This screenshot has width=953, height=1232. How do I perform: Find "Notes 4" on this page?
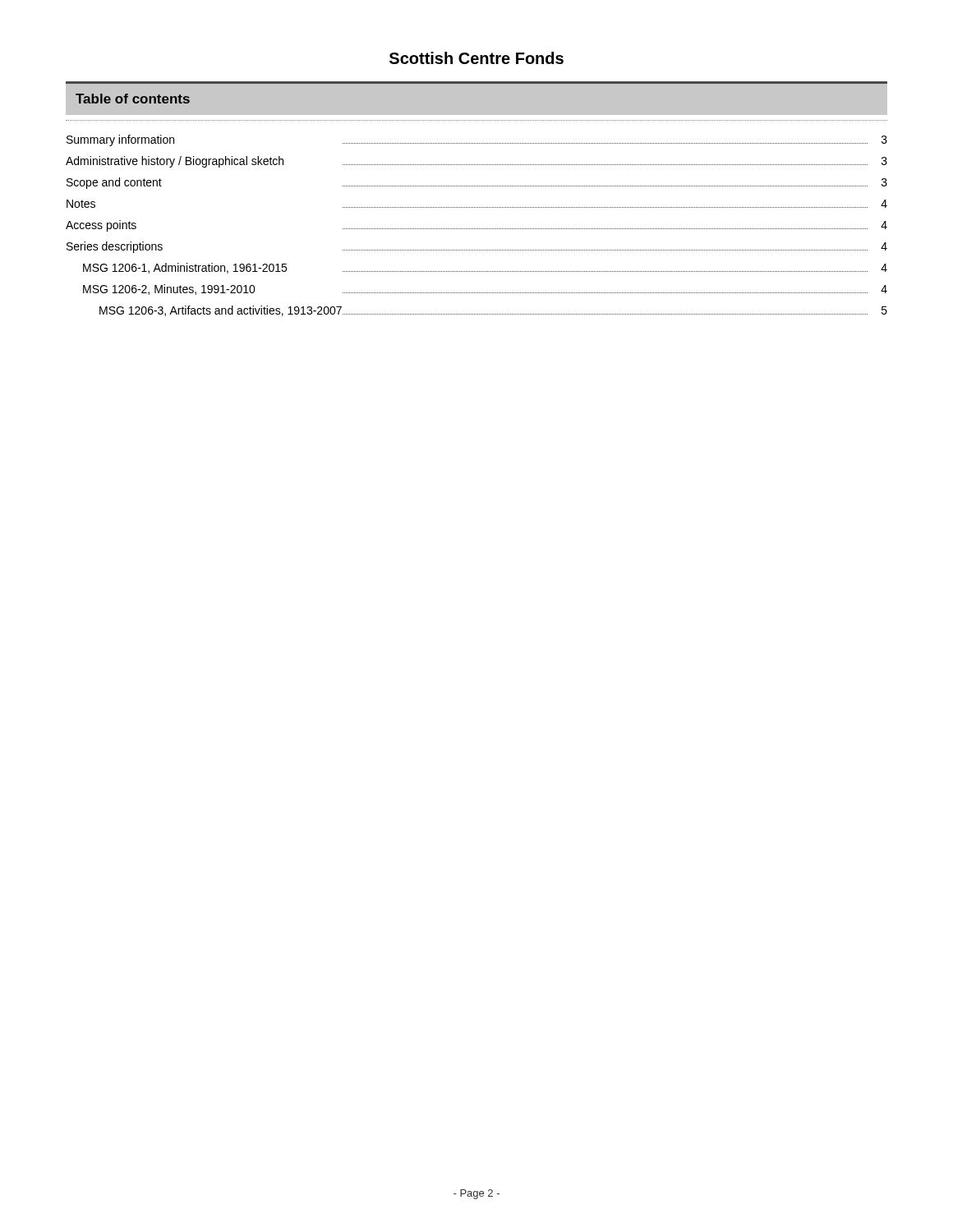tap(476, 204)
